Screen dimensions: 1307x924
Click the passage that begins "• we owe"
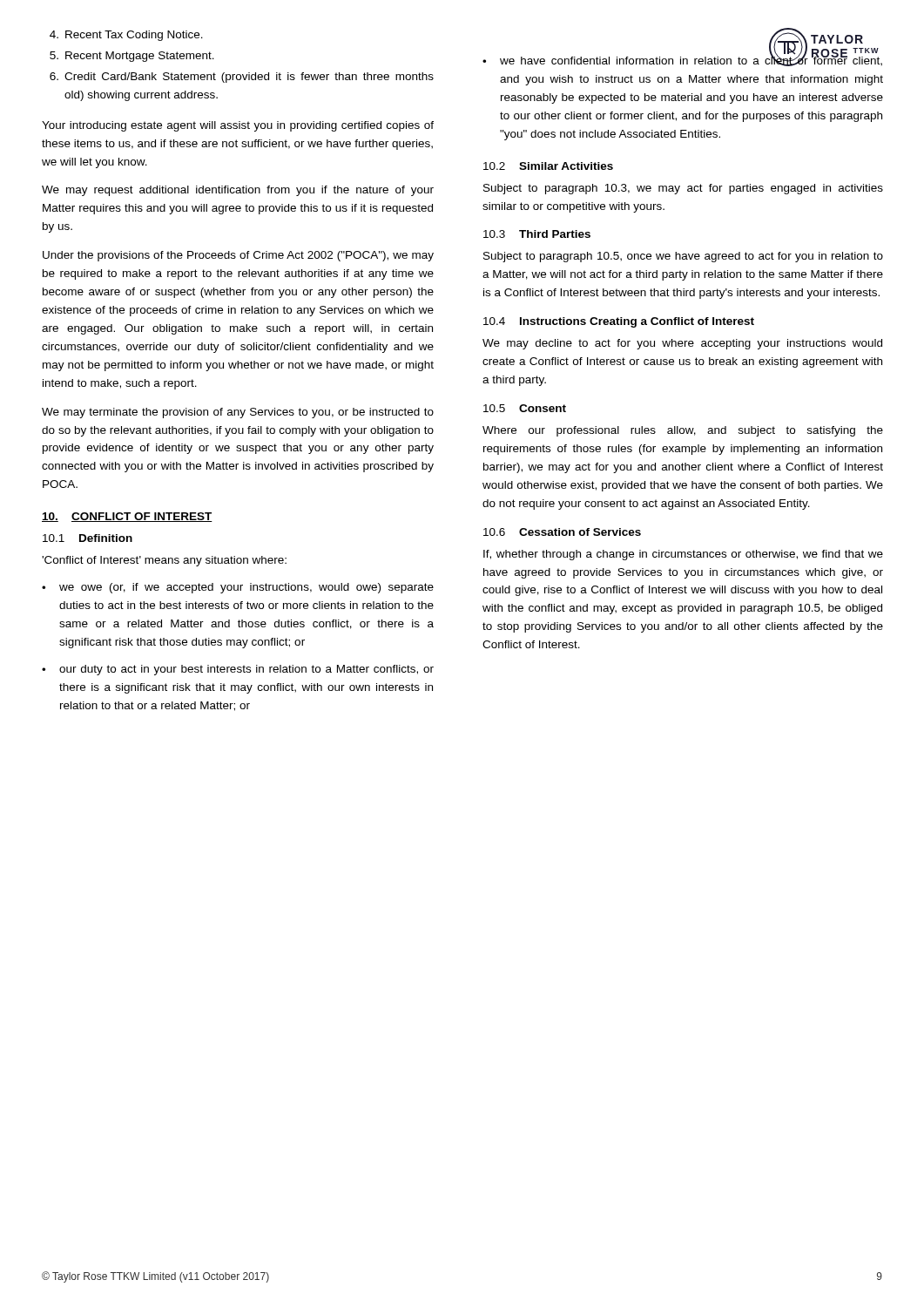(x=238, y=615)
